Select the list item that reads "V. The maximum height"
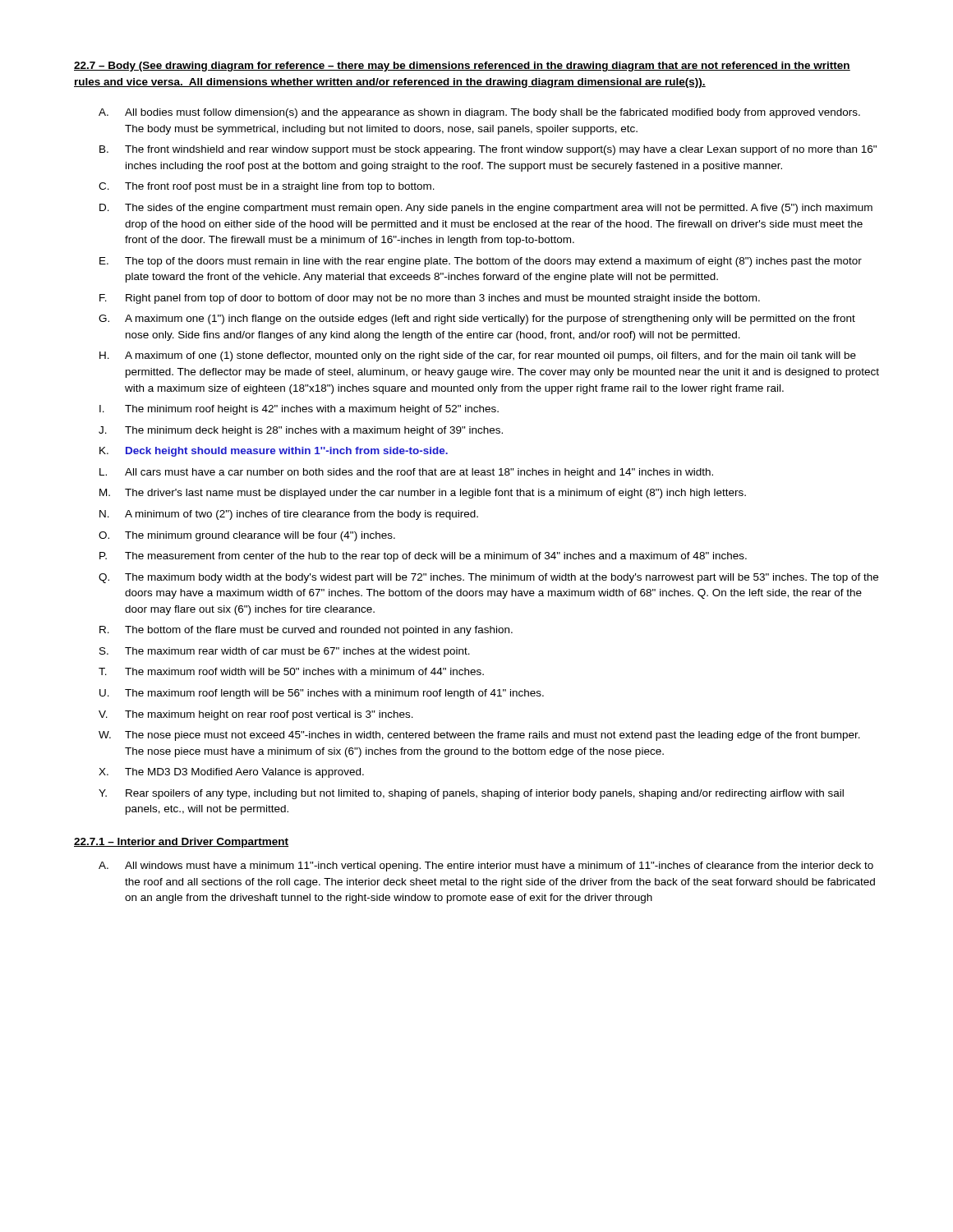Screen dimensions: 1232x953 coord(256,715)
